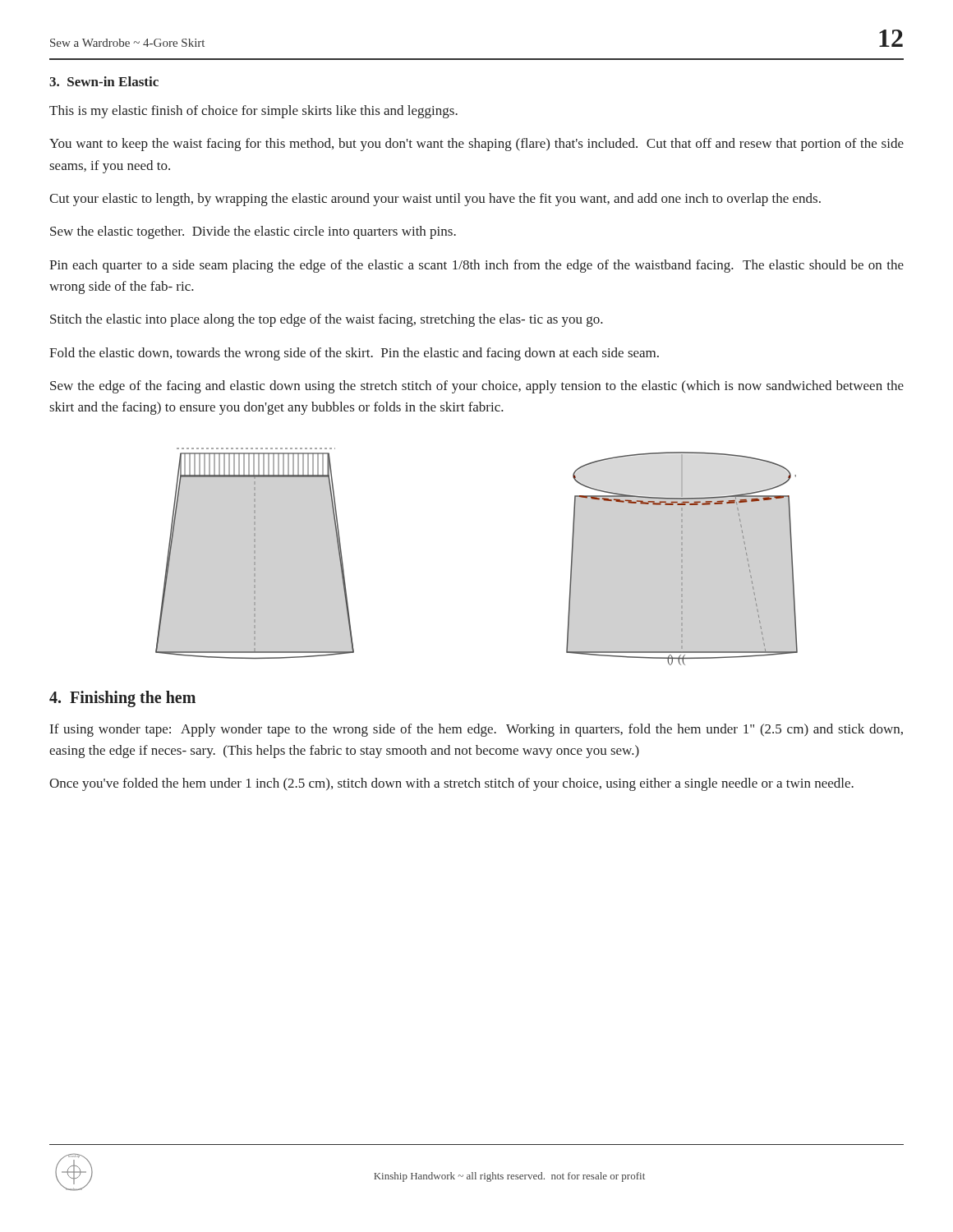This screenshot has height=1232, width=953.
Task: Where is the passage that starts "This is my elastic finish of"?
Action: [254, 110]
